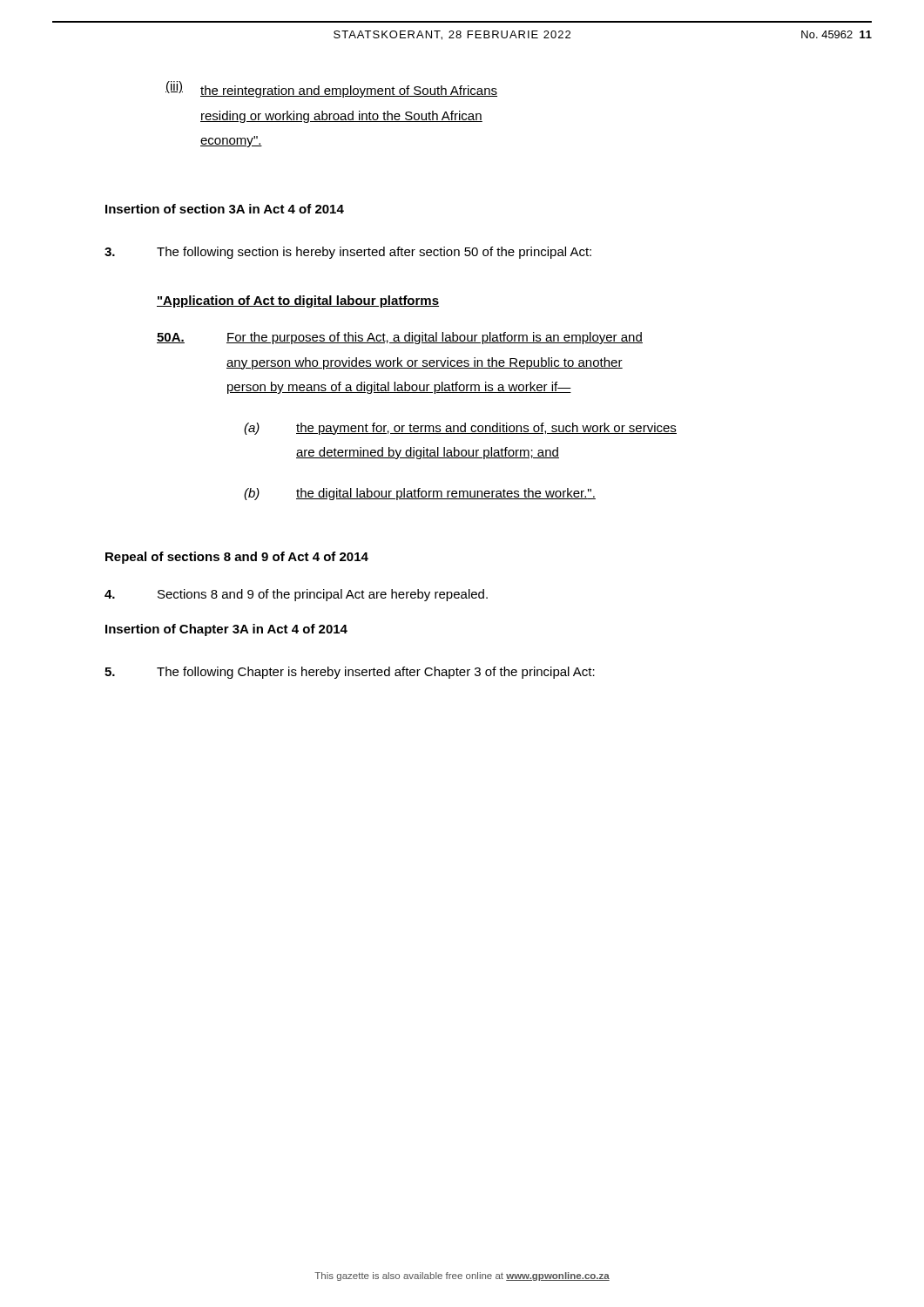
Task: Locate the block starting "(b) the digital"
Action: pos(420,493)
